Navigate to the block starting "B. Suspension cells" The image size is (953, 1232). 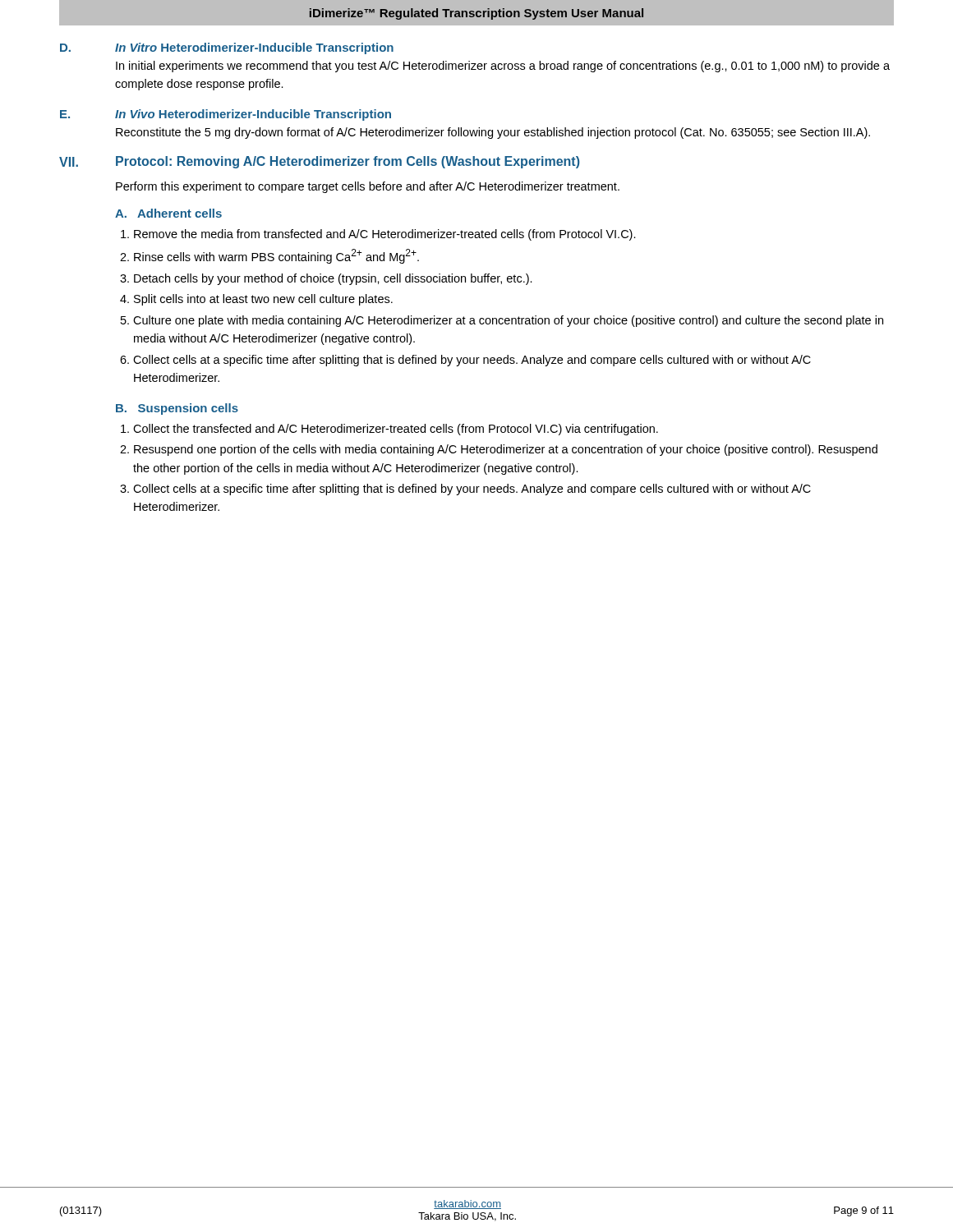point(177,407)
